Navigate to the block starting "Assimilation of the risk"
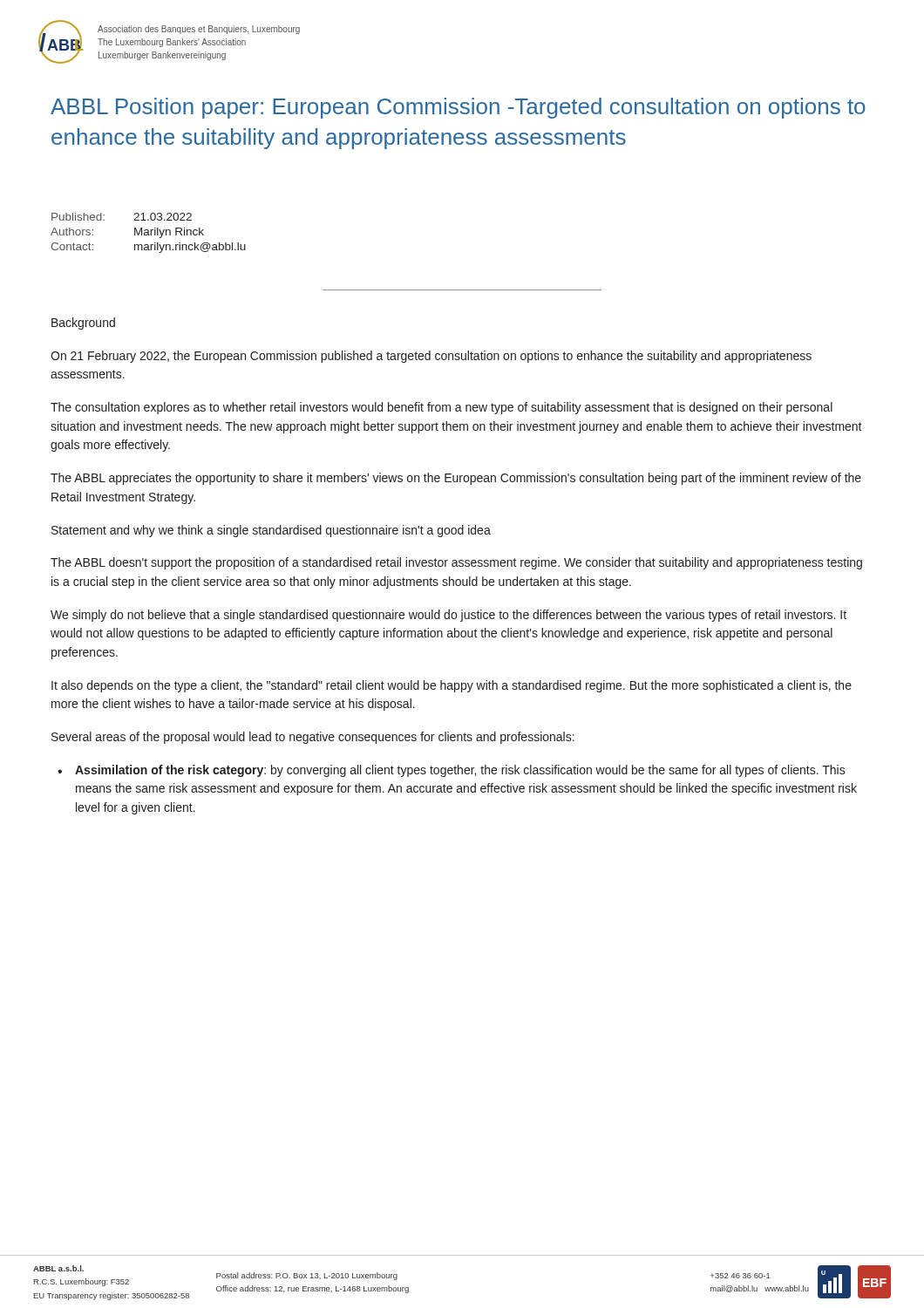This screenshot has height=1308, width=924. coord(462,789)
